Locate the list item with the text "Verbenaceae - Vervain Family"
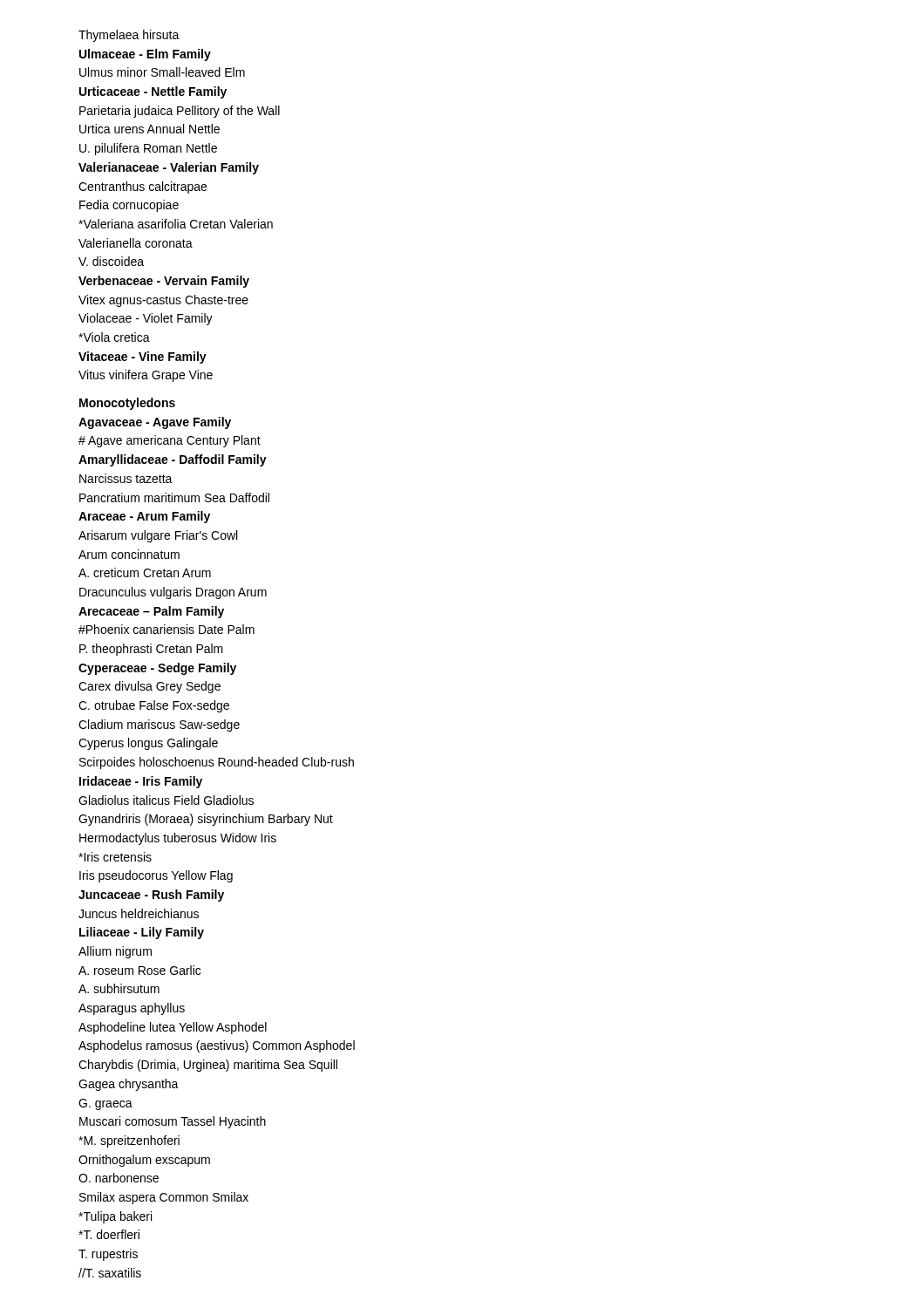The image size is (924, 1308). tap(164, 281)
